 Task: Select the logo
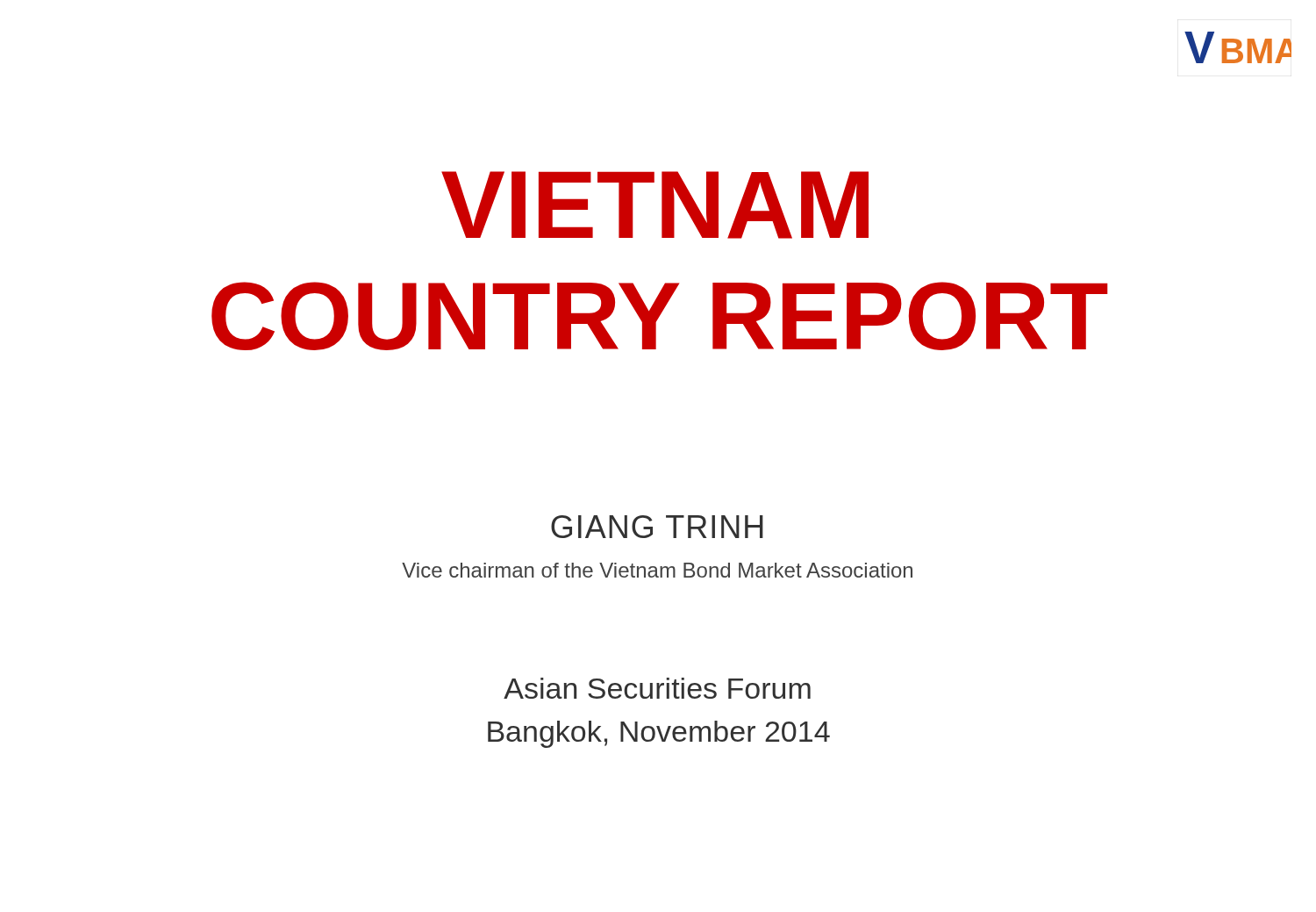tap(1234, 48)
